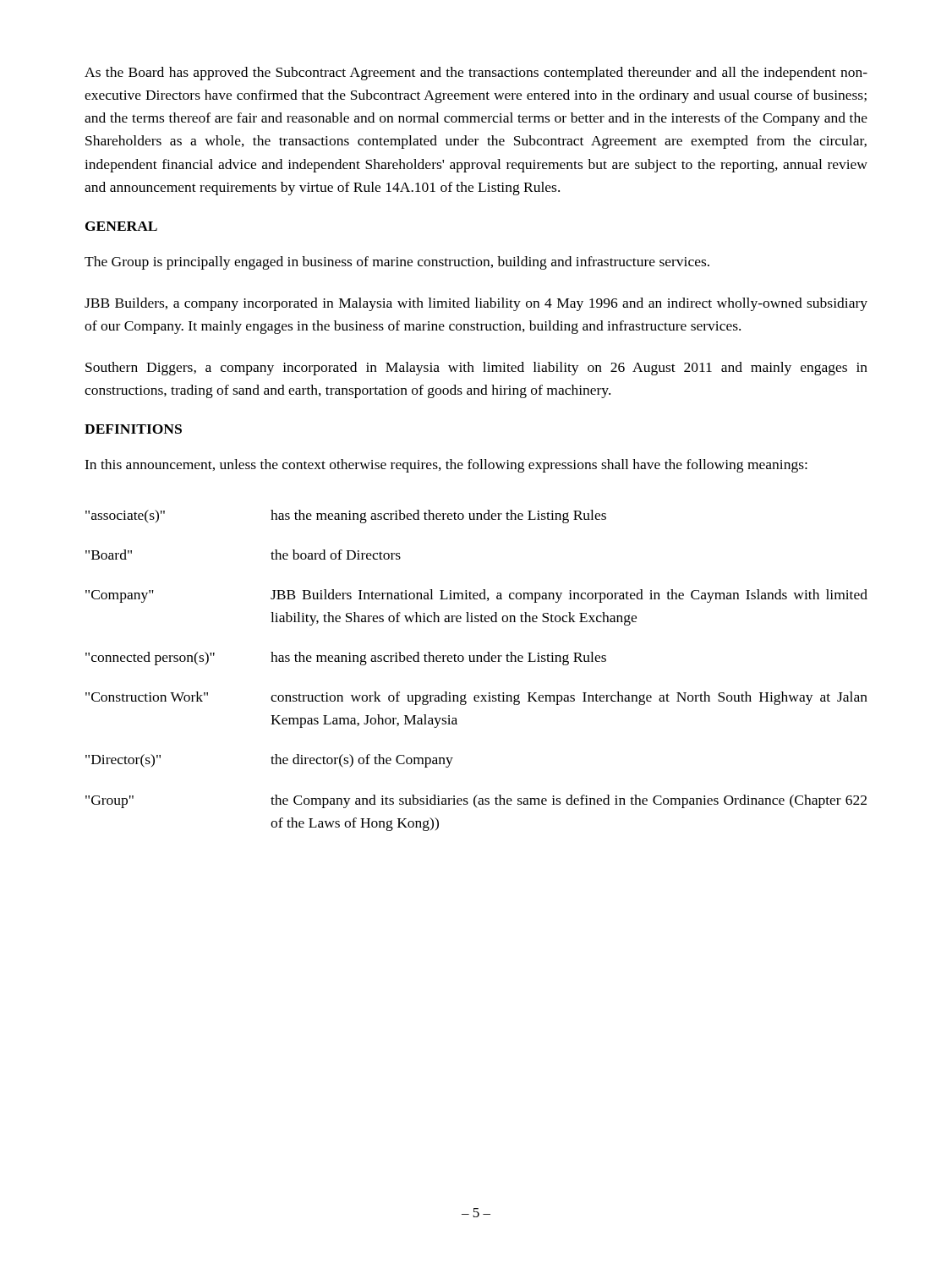Locate the text block containing "In this announcement, unless the context otherwise requires,"
The image size is (952, 1268).
(446, 464)
